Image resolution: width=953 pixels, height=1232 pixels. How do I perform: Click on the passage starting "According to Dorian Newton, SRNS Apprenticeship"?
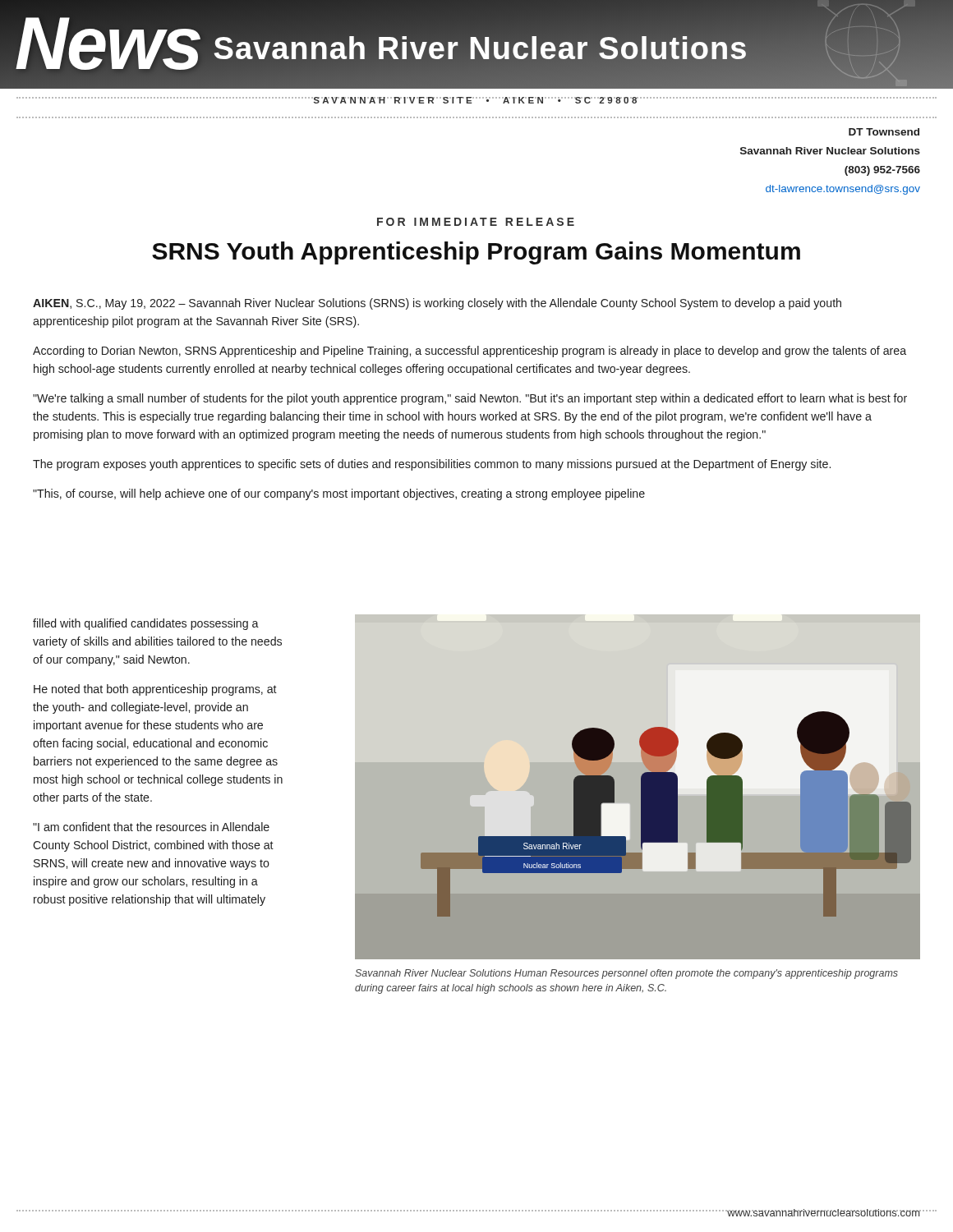tap(470, 360)
